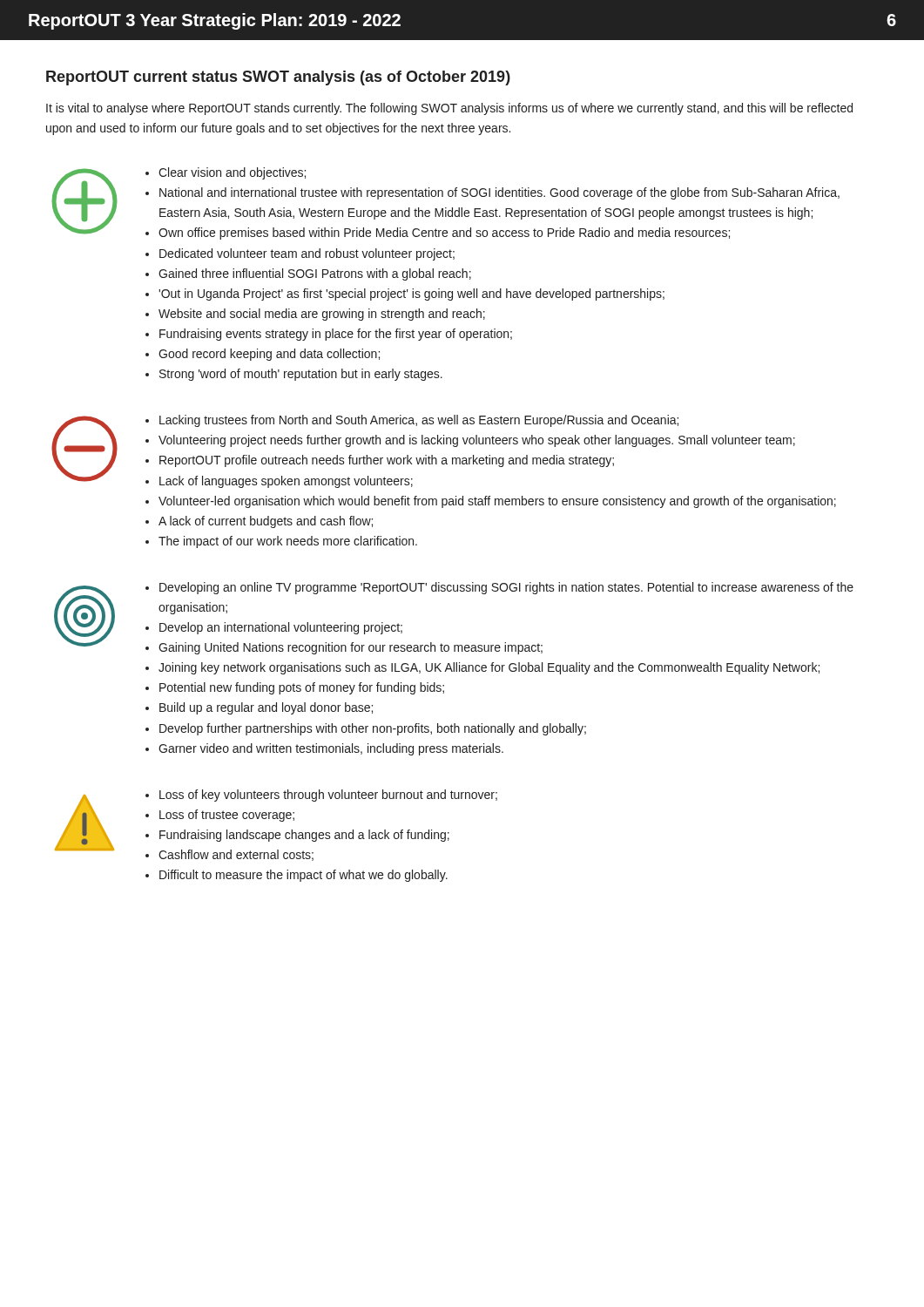This screenshot has width=924, height=1307.
Task: Click on the list item that reads "Joining key network organisations such as ILGA, UK"
Action: tap(490, 668)
